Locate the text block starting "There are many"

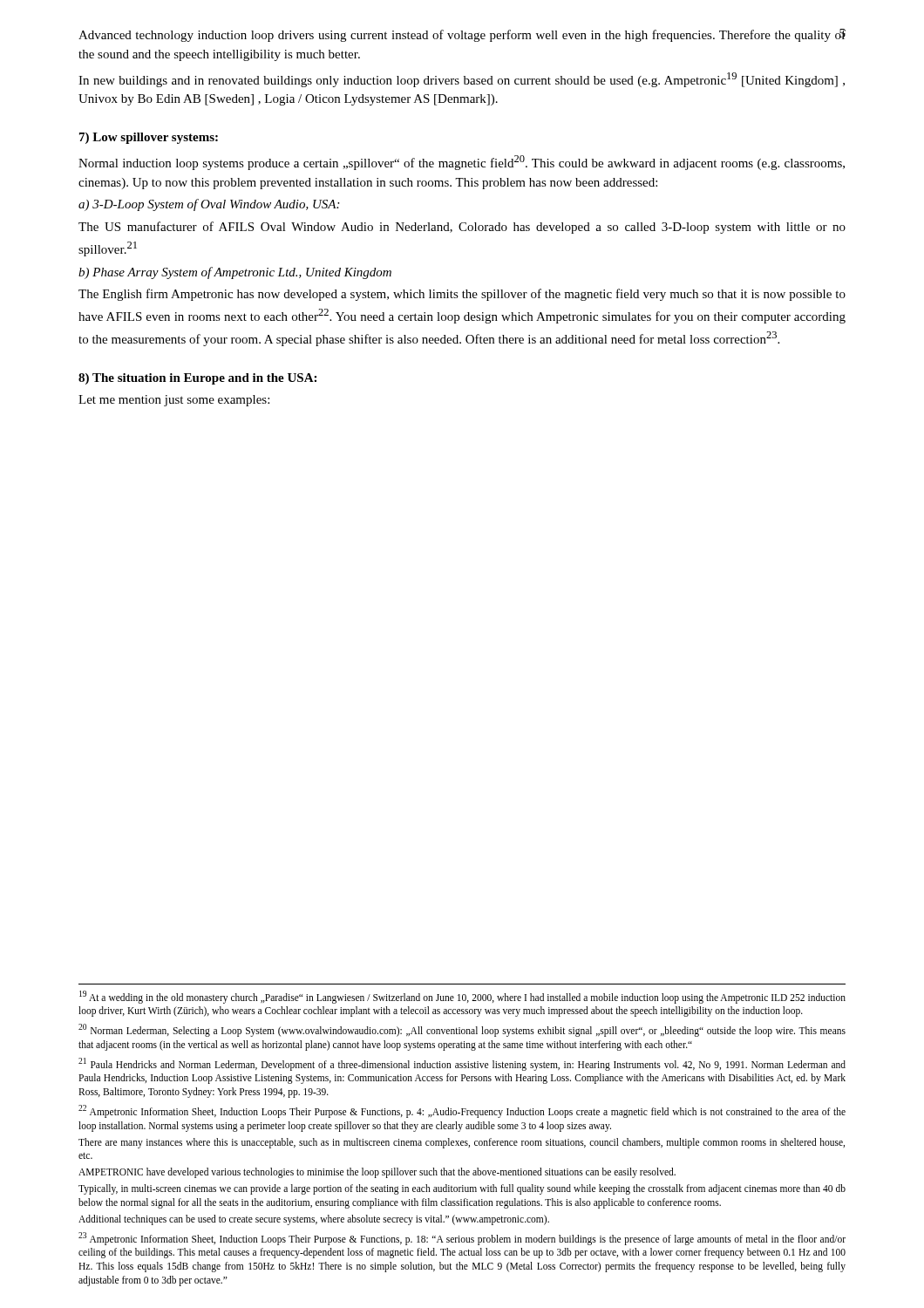(x=462, y=1149)
